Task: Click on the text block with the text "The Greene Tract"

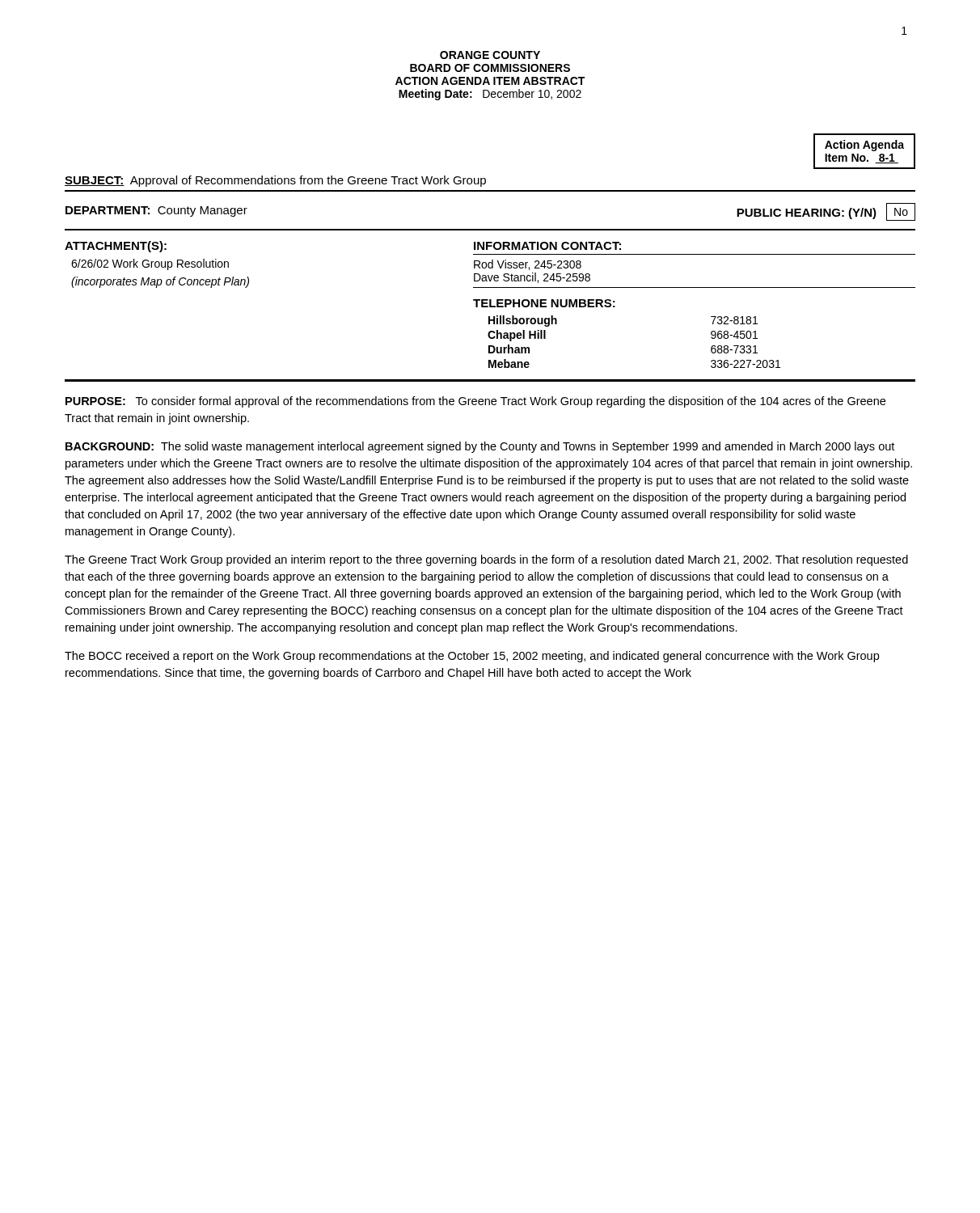Action: 486,594
